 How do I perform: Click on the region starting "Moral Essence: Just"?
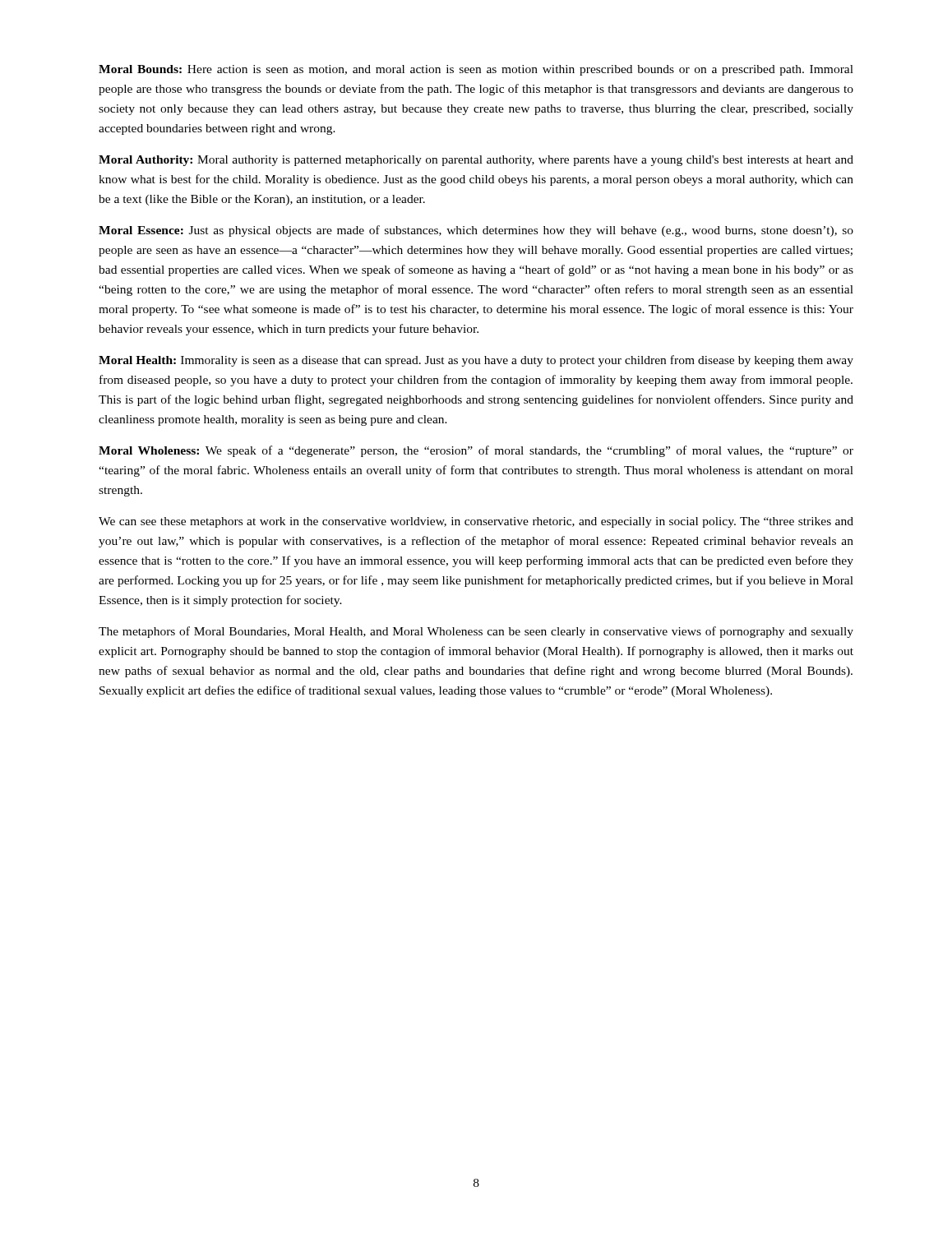(x=476, y=279)
